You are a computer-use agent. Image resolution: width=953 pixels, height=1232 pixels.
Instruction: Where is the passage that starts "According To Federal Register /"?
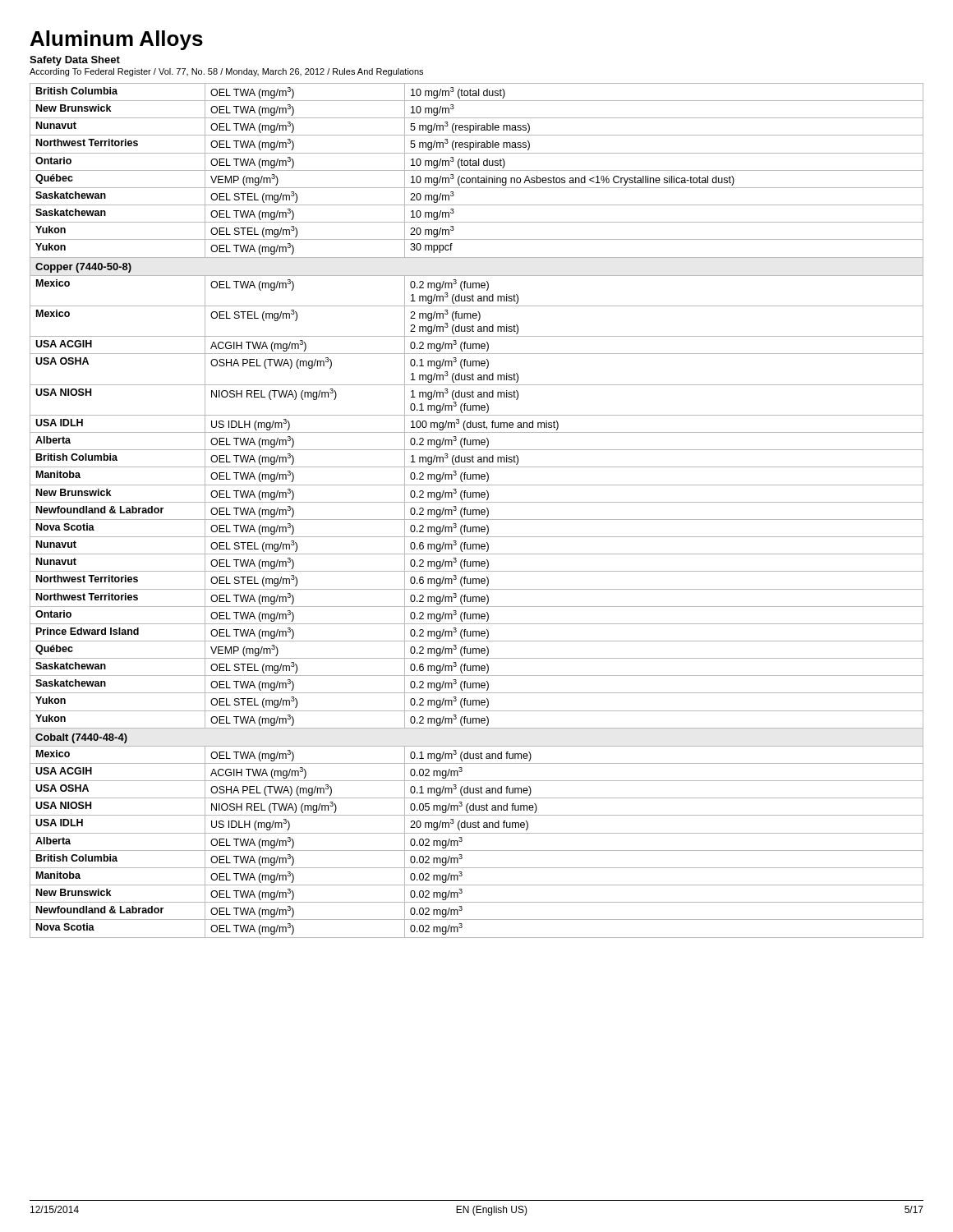click(x=227, y=71)
